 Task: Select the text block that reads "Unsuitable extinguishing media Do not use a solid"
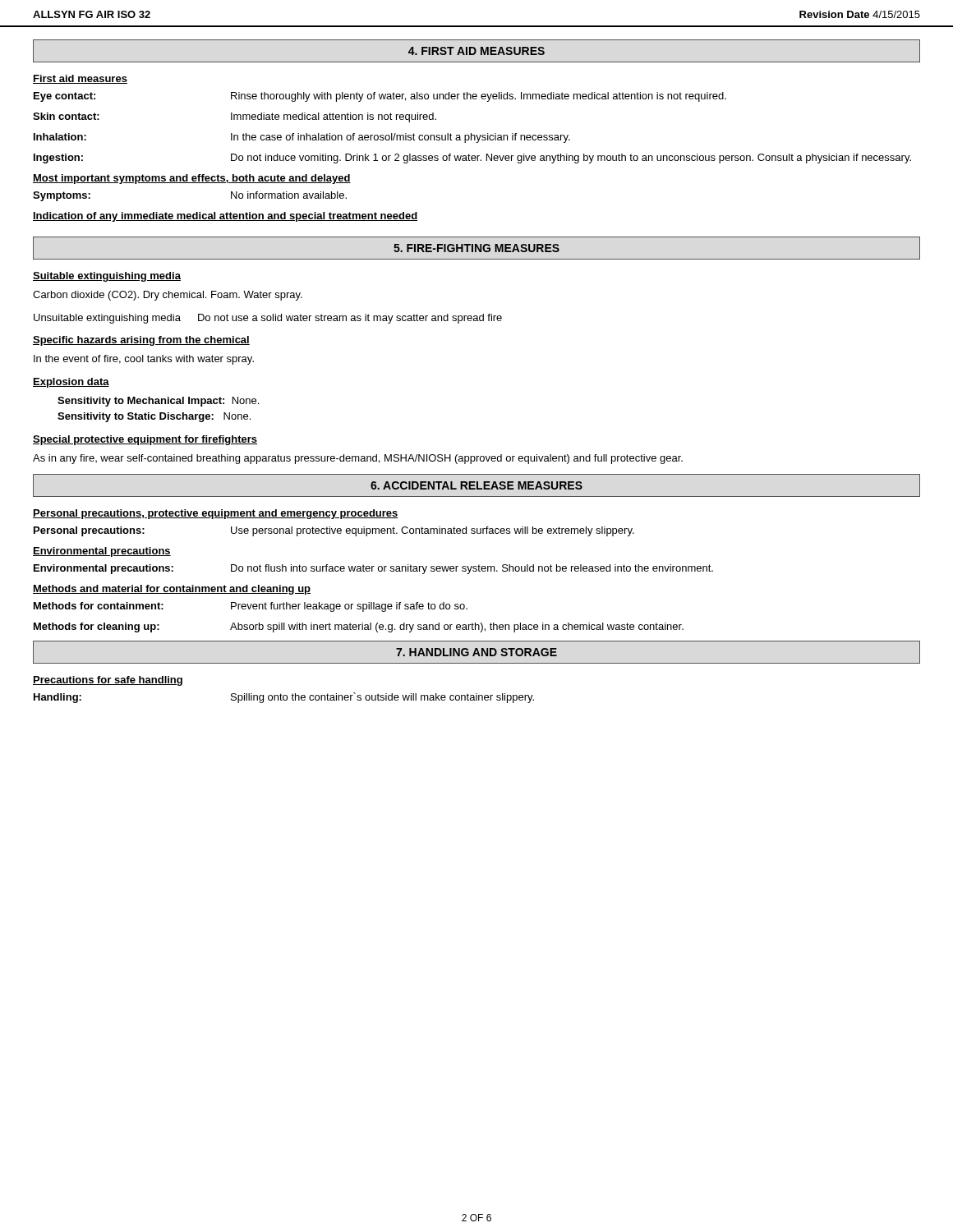pyautogui.click(x=476, y=317)
